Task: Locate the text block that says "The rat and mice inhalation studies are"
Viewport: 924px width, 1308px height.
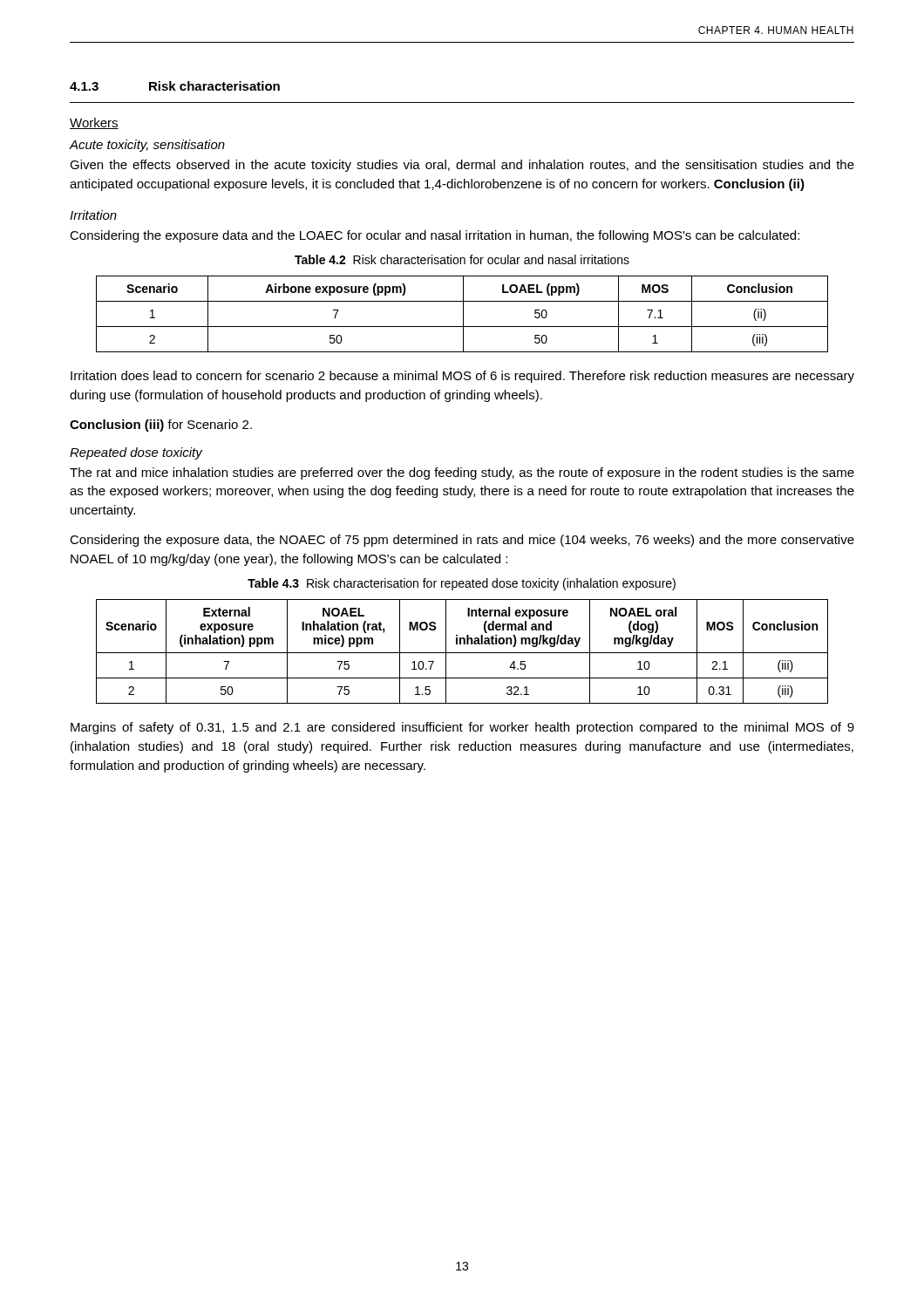Action: (x=462, y=491)
